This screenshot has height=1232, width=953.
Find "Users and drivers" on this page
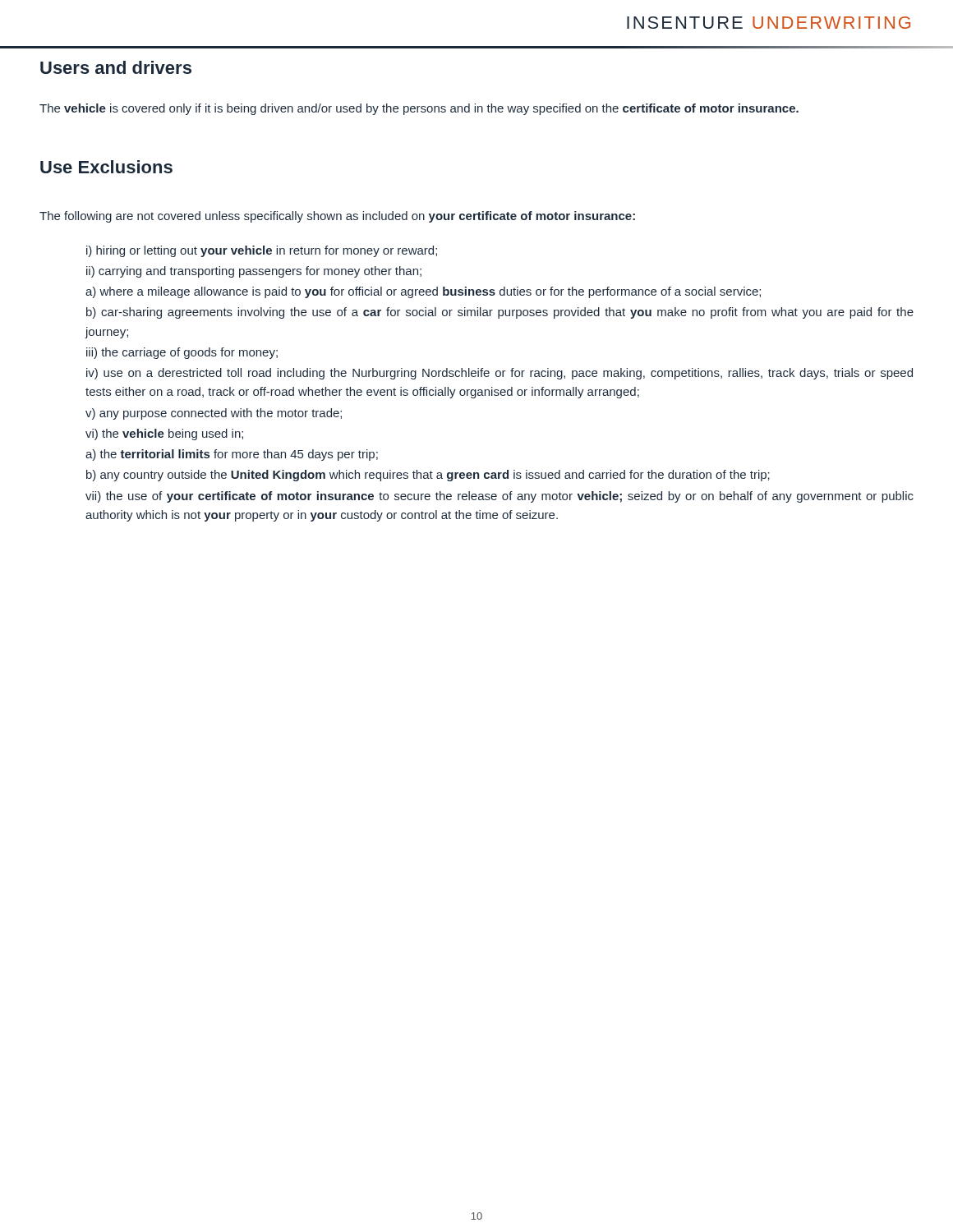point(116,68)
